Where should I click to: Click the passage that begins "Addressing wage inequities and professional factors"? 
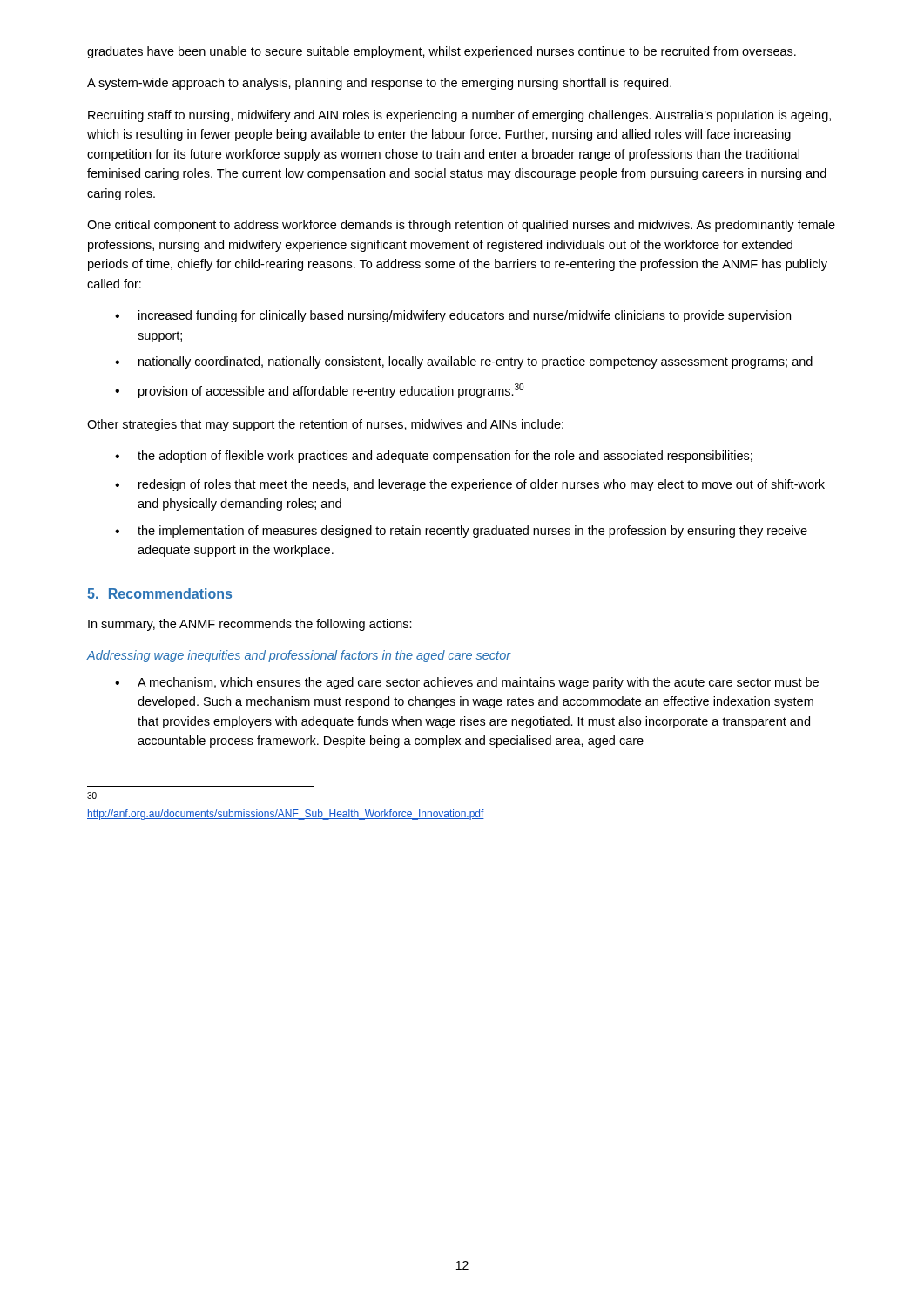pyautogui.click(x=299, y=656)
